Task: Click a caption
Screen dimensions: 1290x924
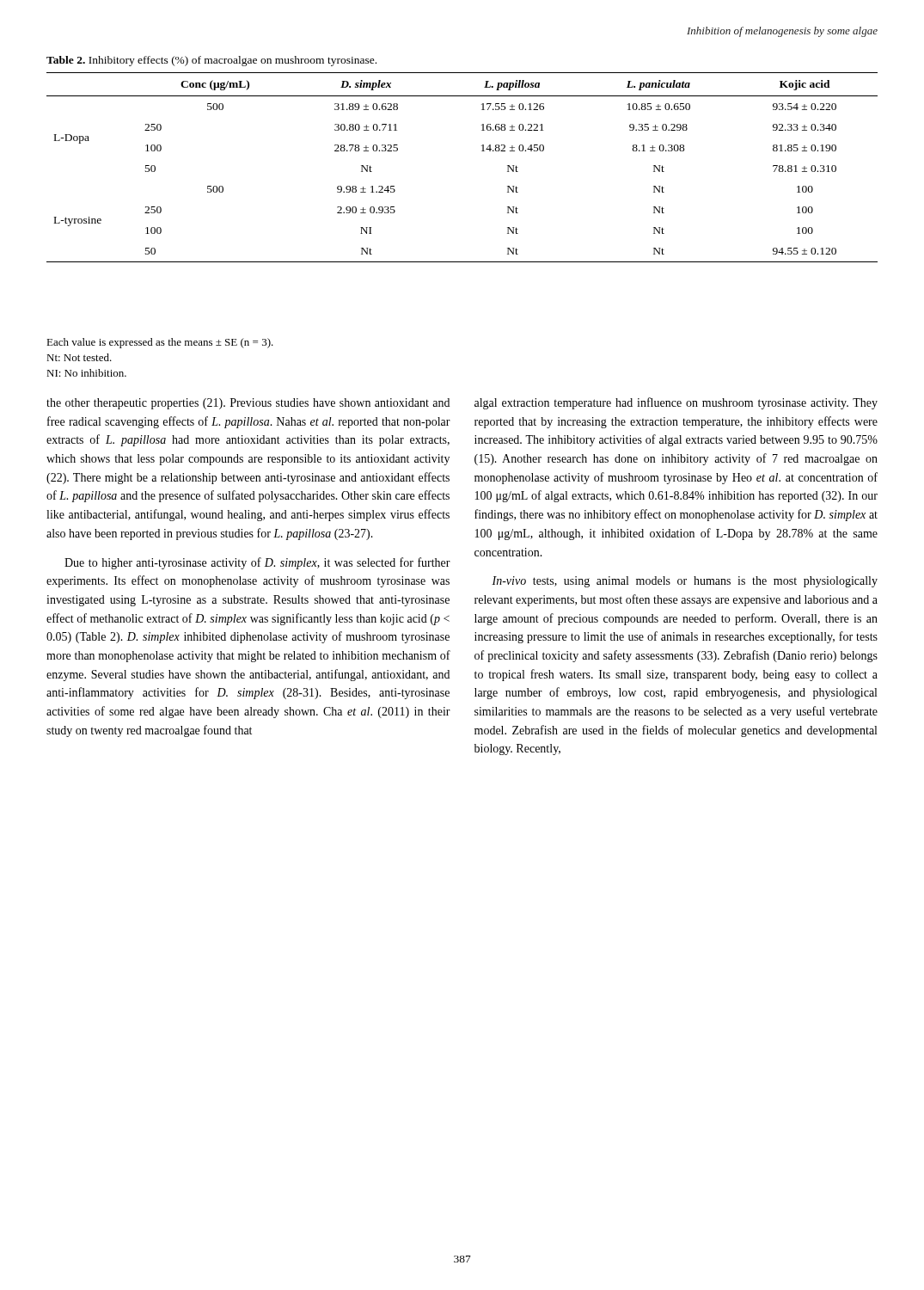Action: [212, 60]
